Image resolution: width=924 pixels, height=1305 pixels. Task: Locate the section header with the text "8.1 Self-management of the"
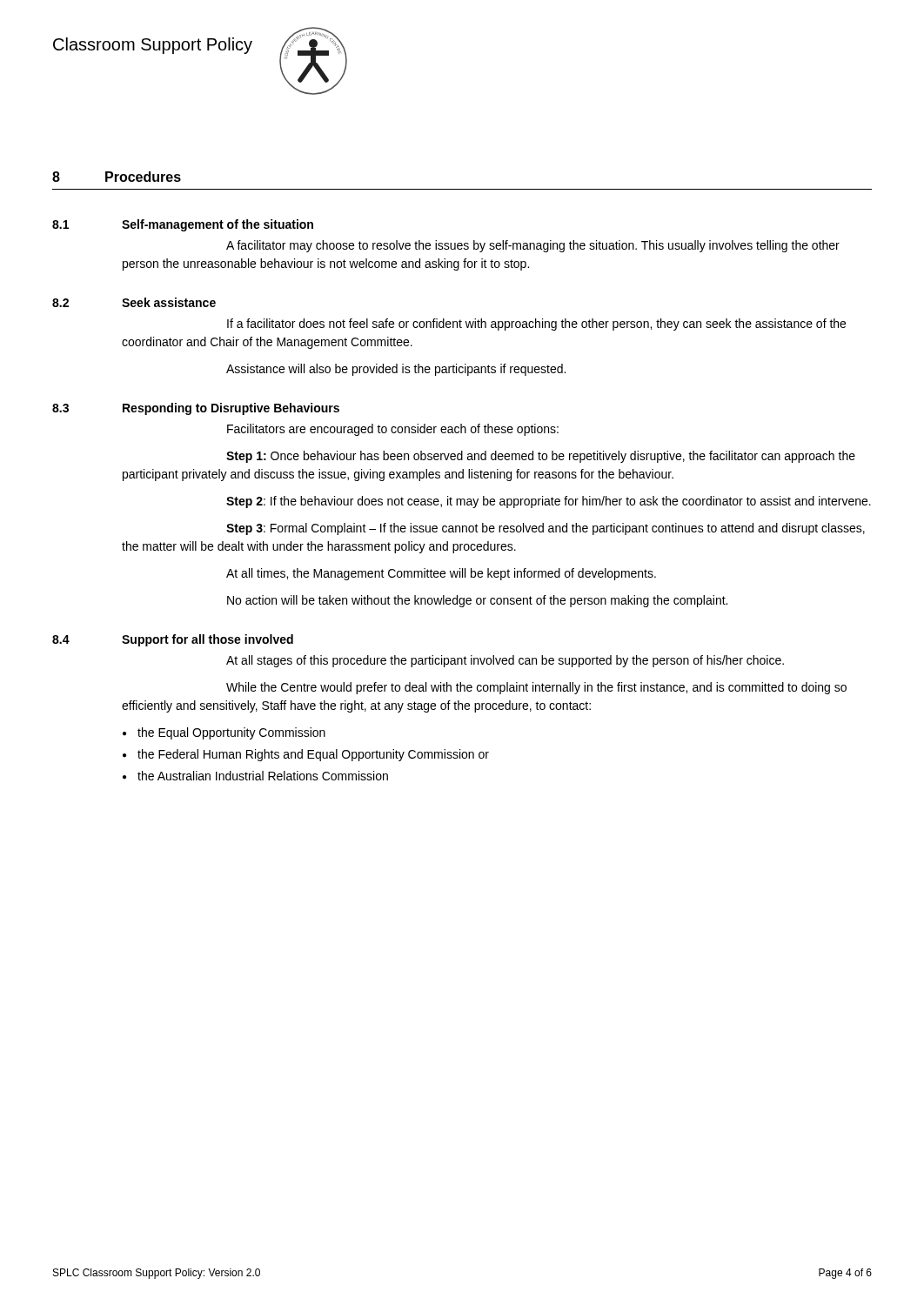[x=183, y=224]
